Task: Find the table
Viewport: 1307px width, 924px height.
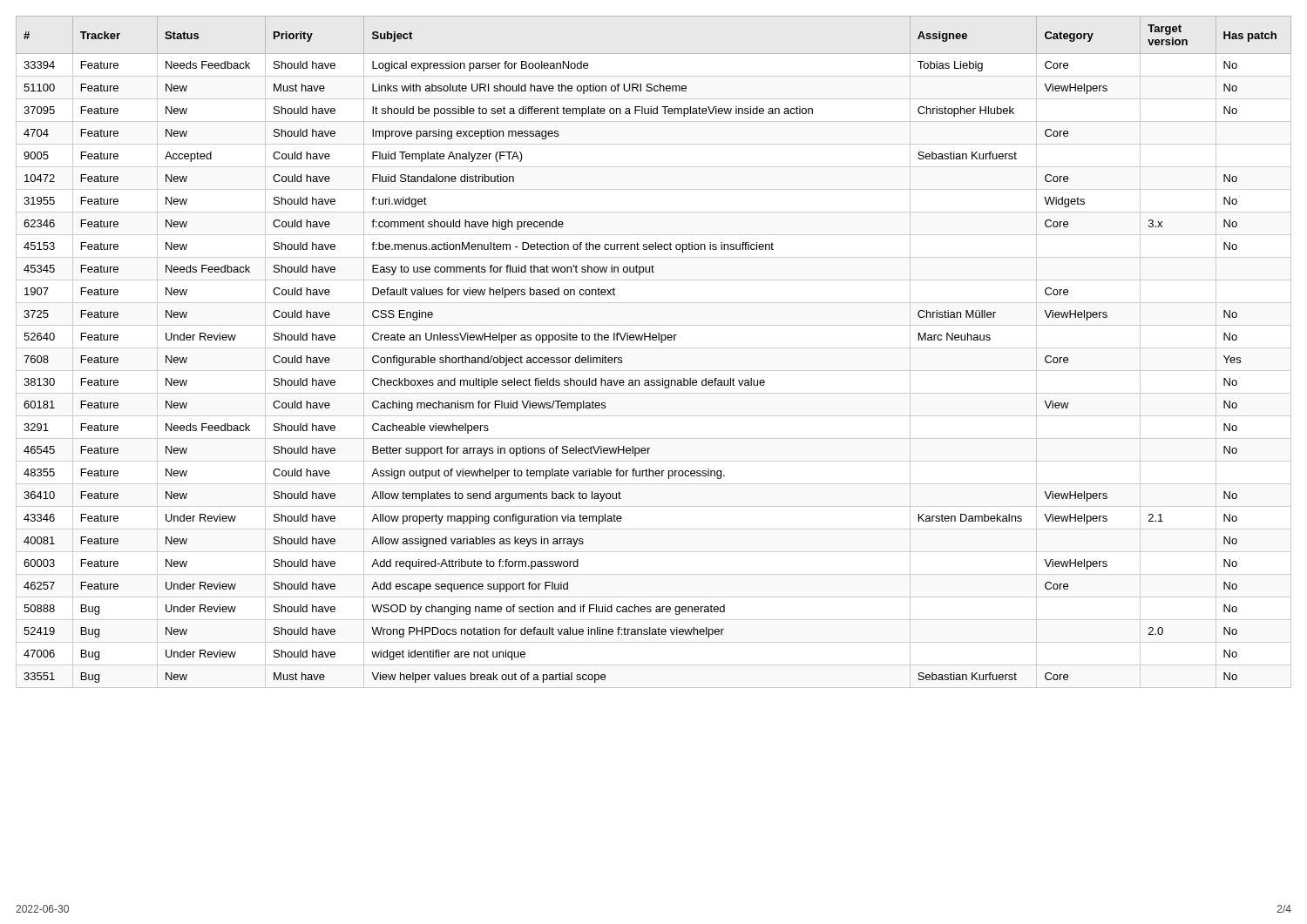Action: coord(654,352)
